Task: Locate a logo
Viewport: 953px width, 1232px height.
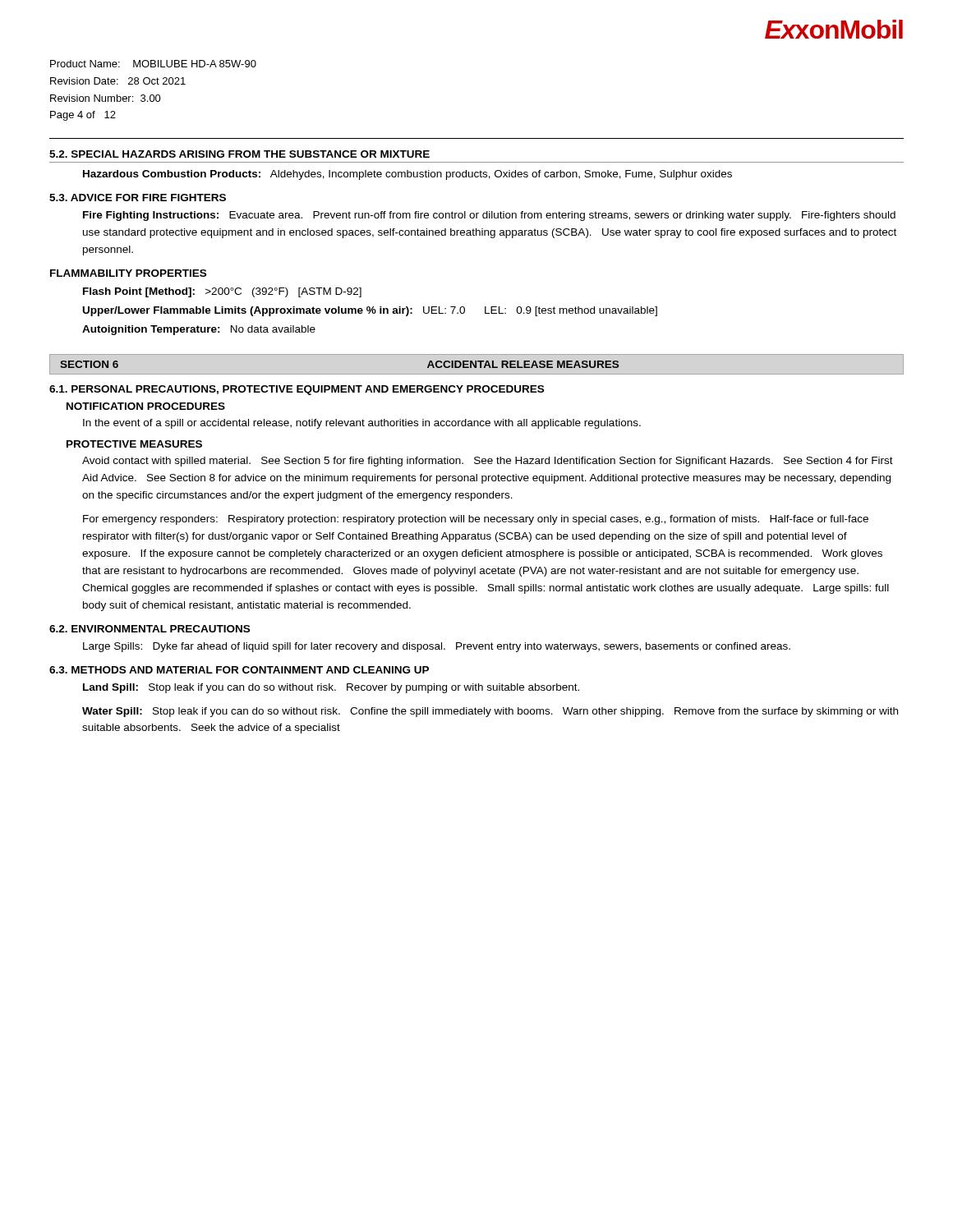Action: pos(834,30)
